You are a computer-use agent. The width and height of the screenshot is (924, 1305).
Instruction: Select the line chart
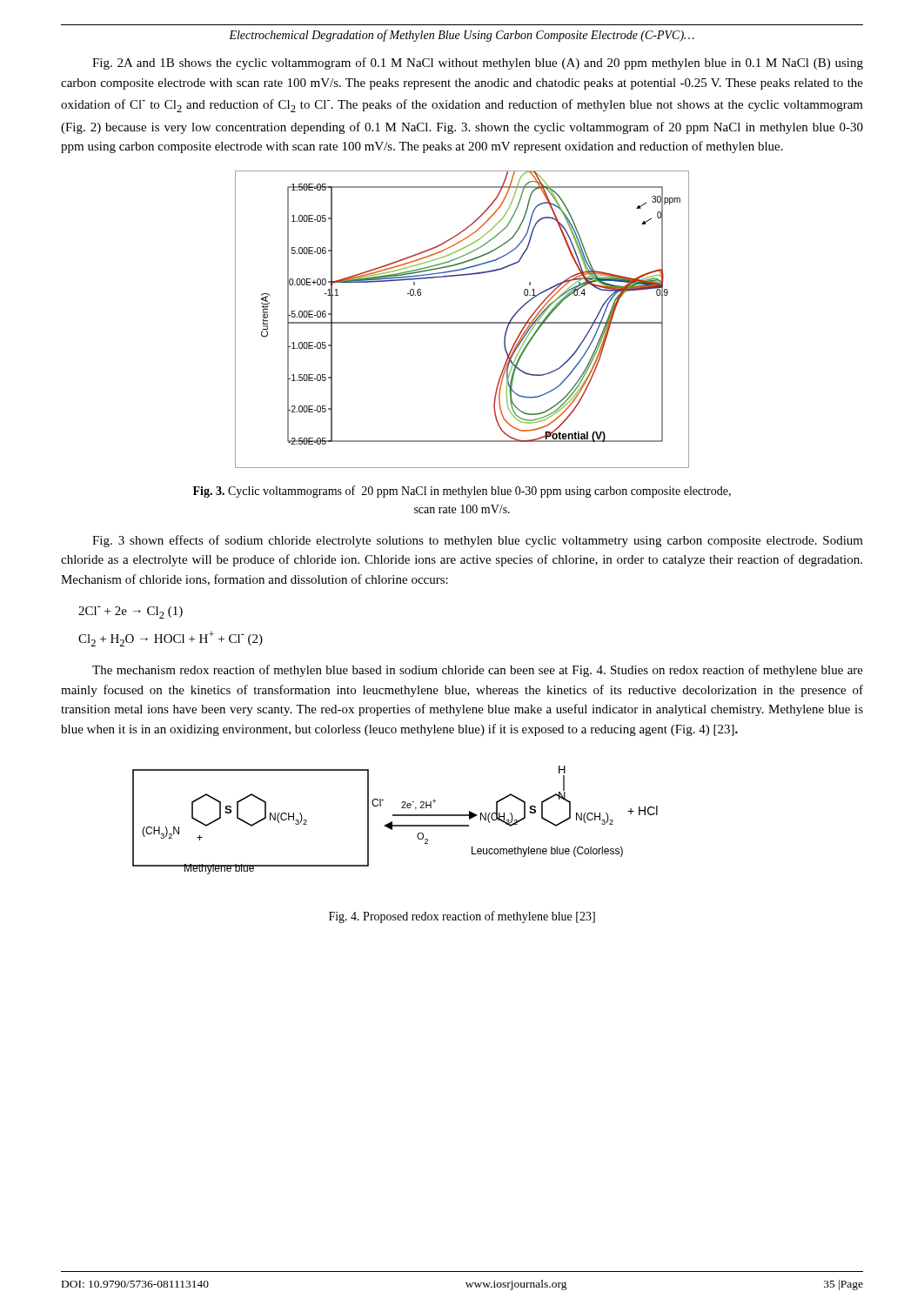tap(462, 319)
